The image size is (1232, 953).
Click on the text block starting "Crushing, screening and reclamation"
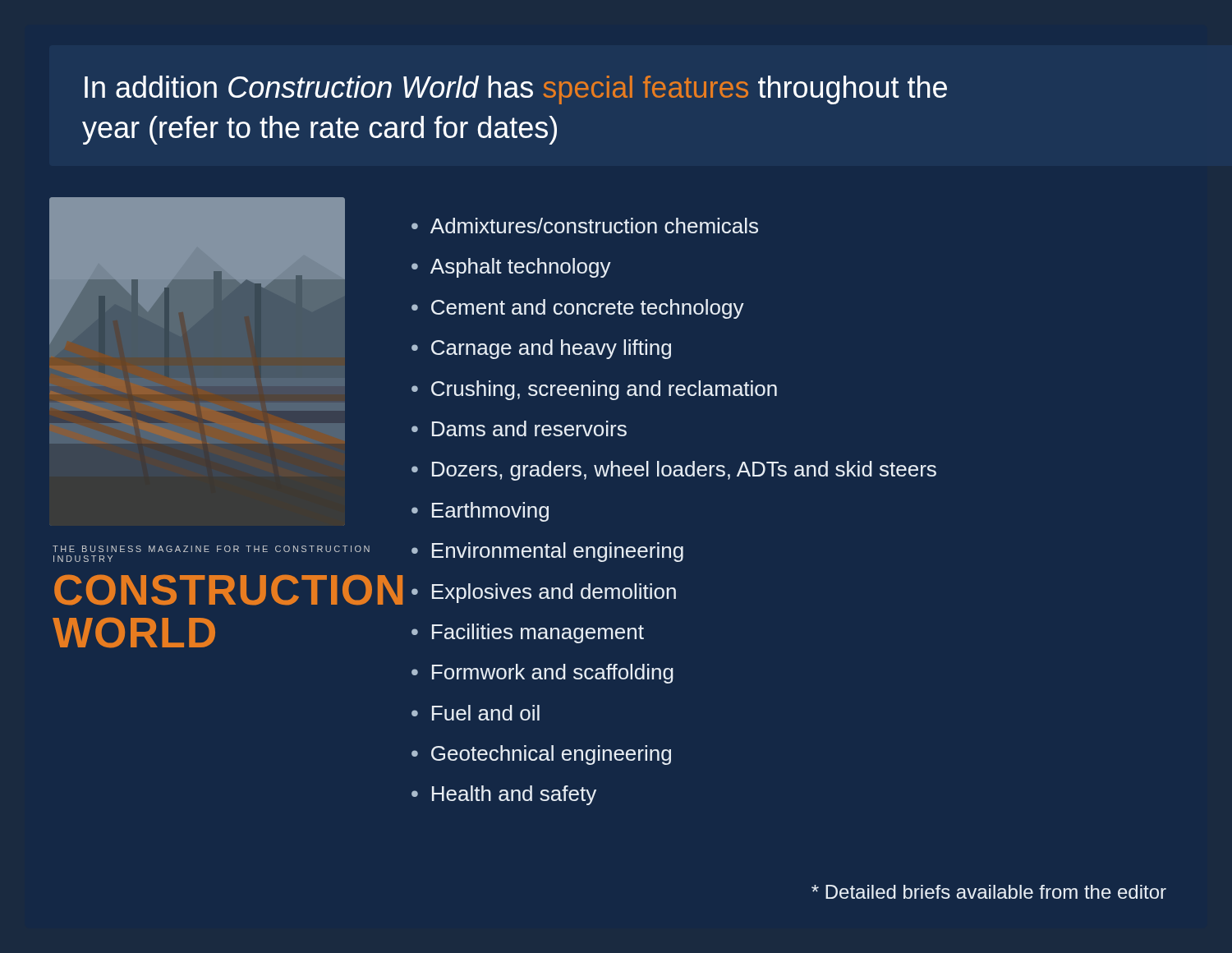[604, 388]
